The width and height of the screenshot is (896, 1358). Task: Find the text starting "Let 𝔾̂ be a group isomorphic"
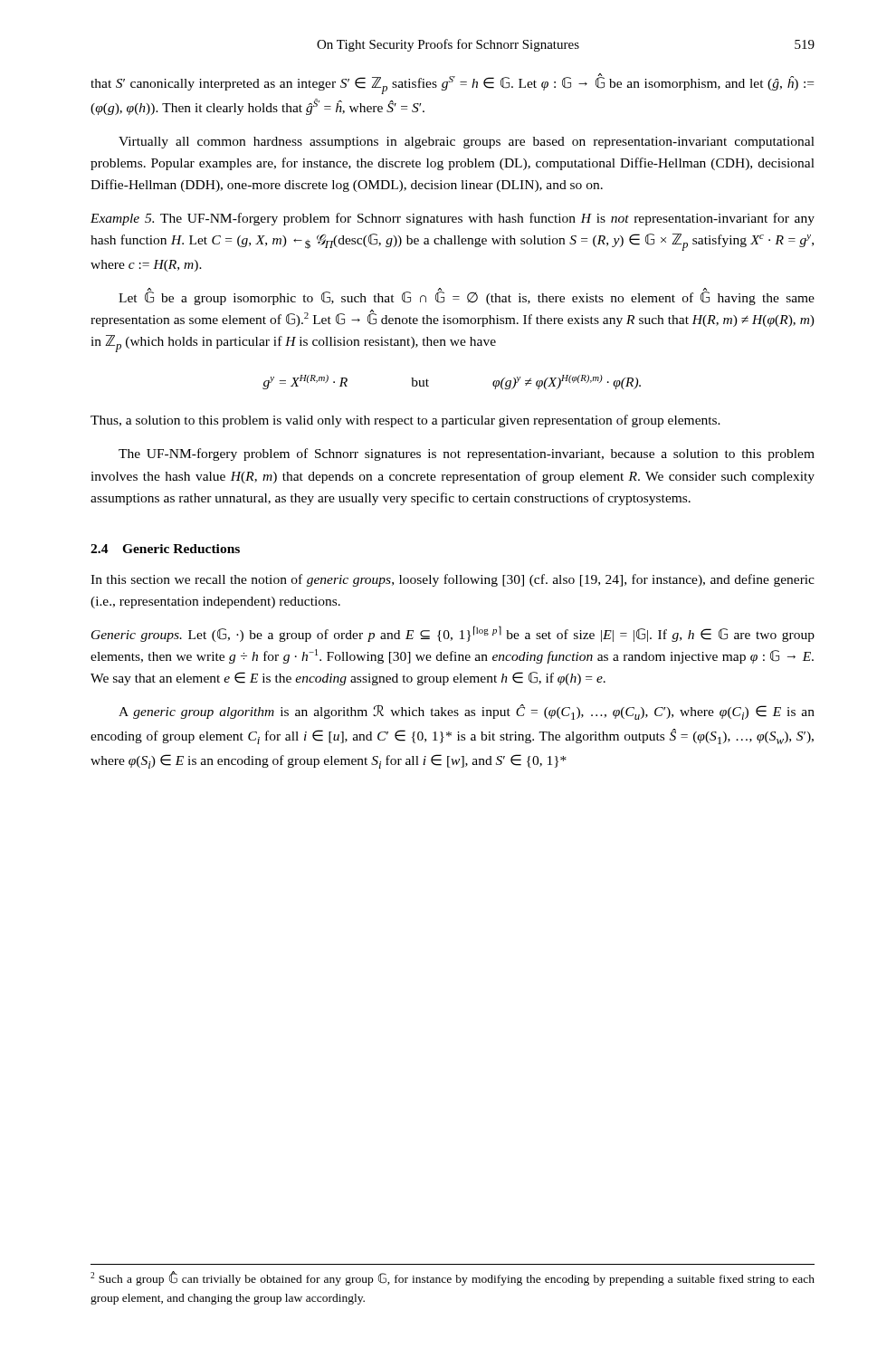tap(453, 321)
